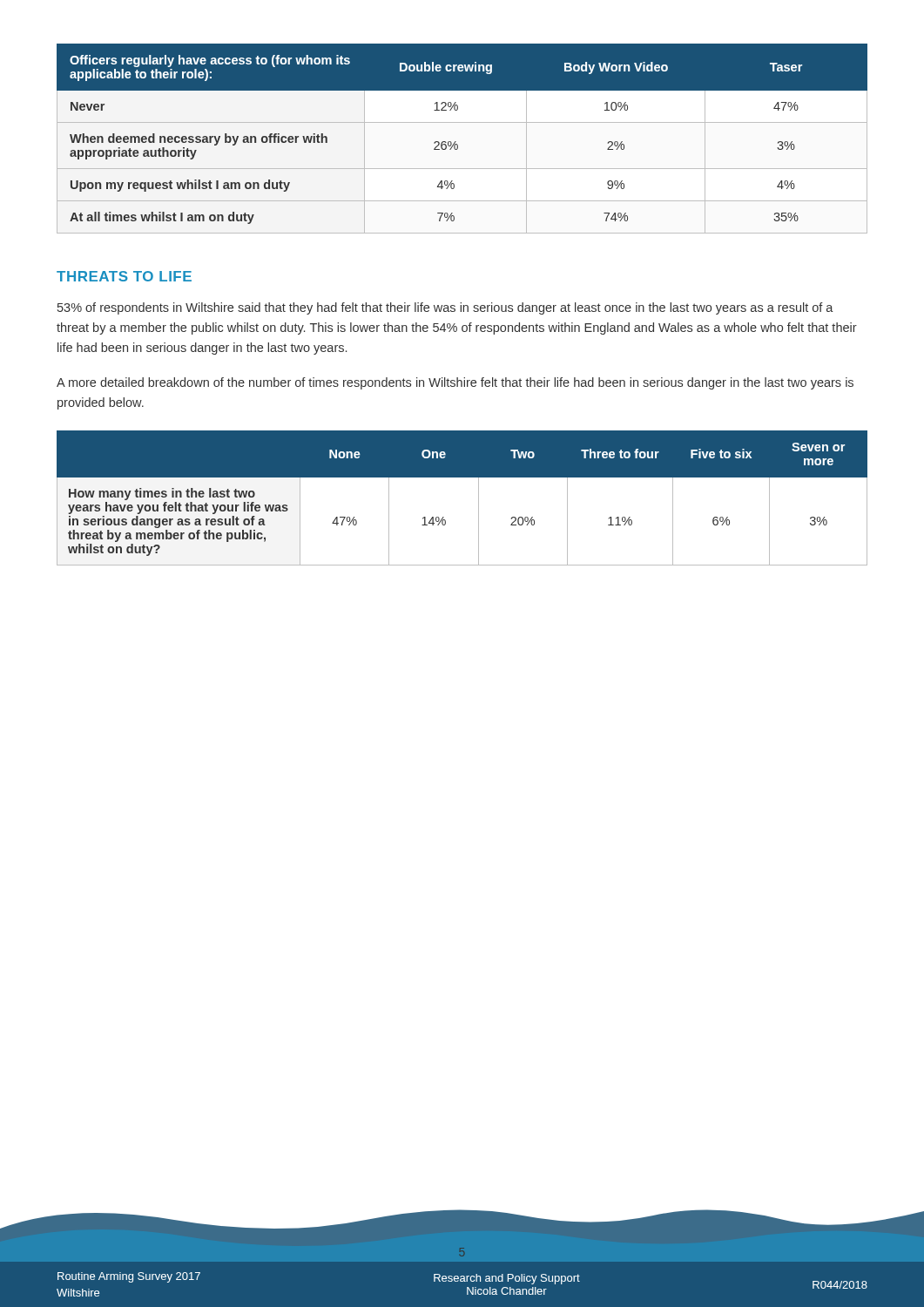
Task: Select the table that reads "Seven or more"
Action: point(462,498)
